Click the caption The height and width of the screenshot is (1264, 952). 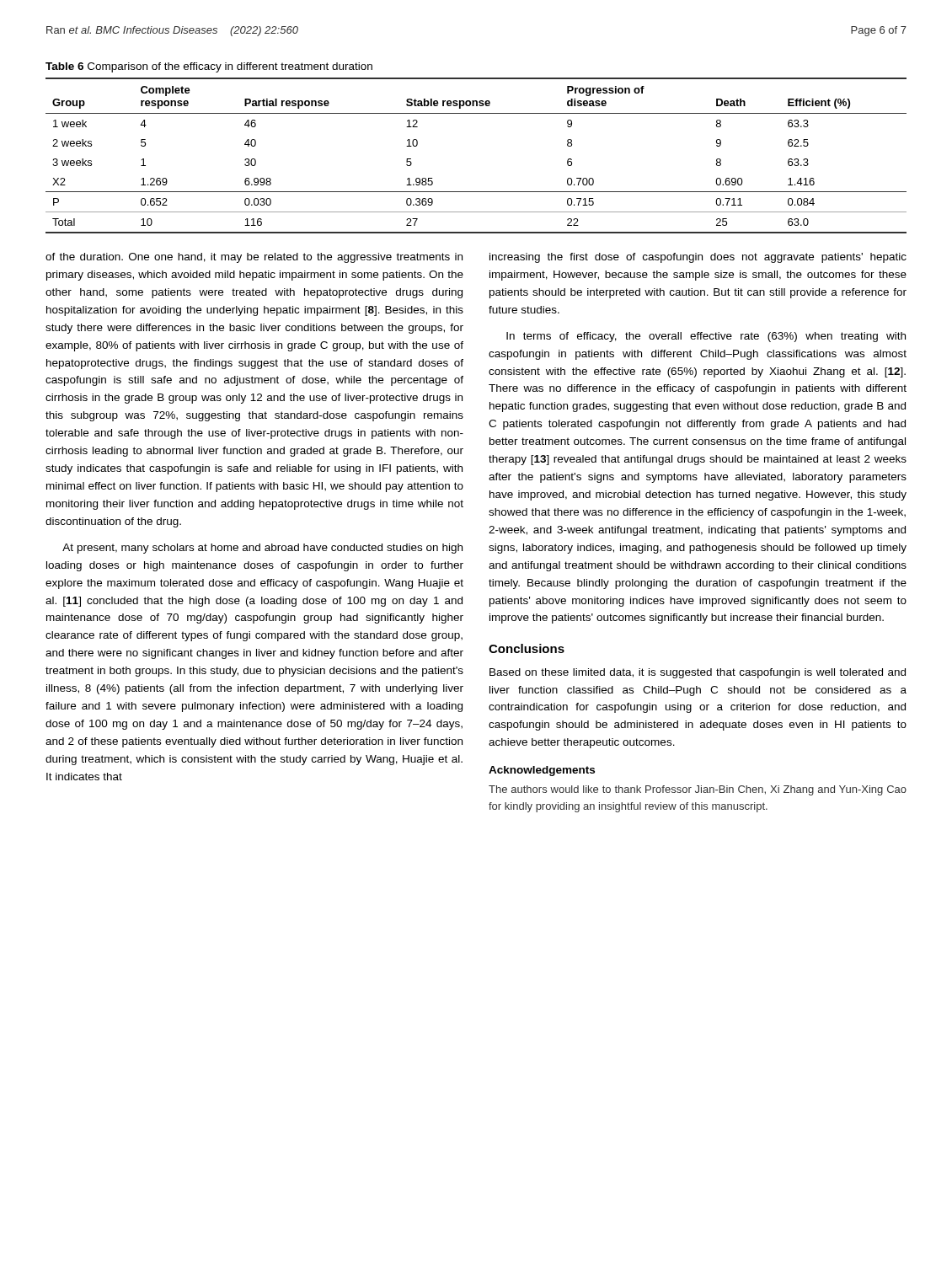point(209,66)
